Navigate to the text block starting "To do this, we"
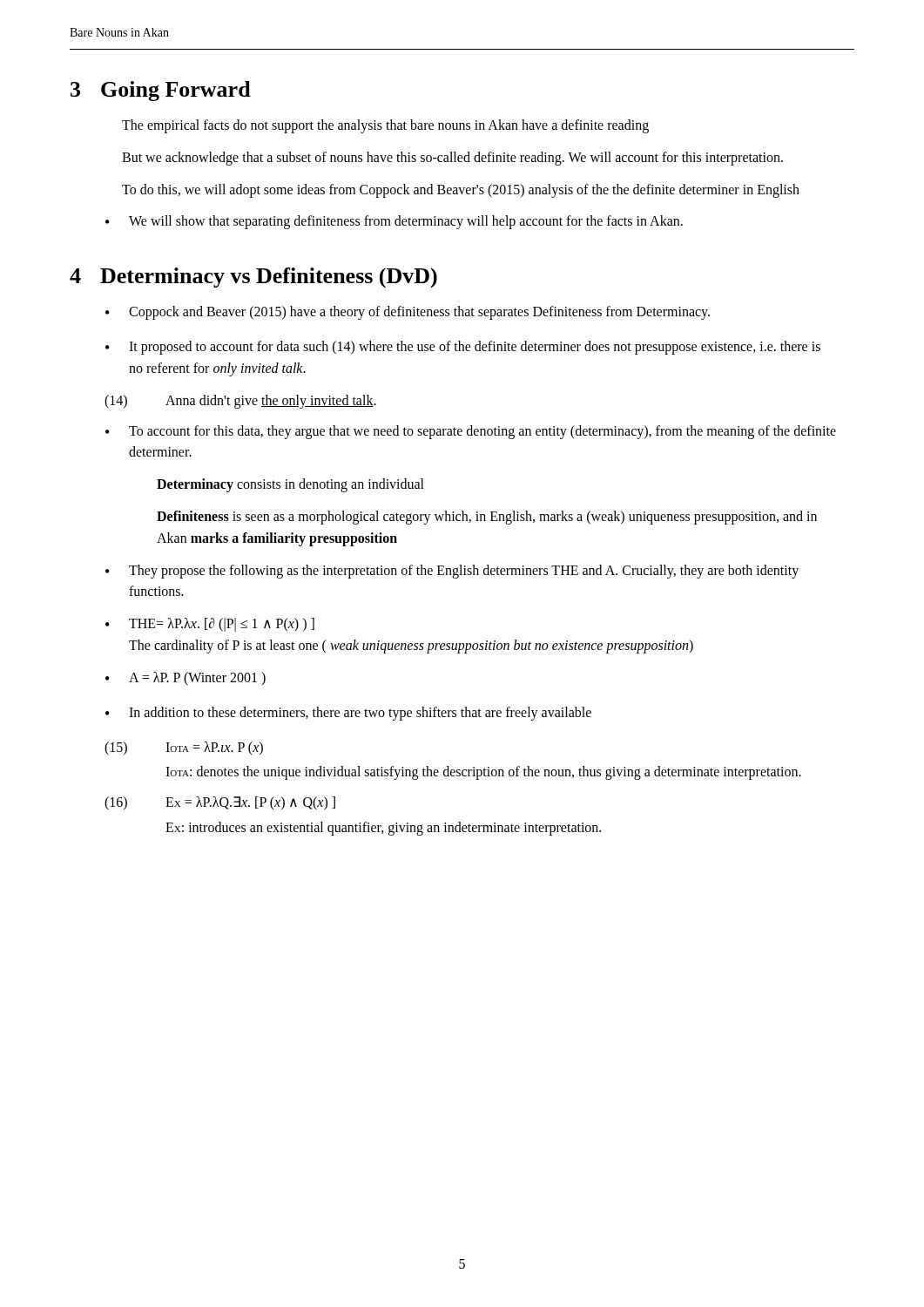 461,189
